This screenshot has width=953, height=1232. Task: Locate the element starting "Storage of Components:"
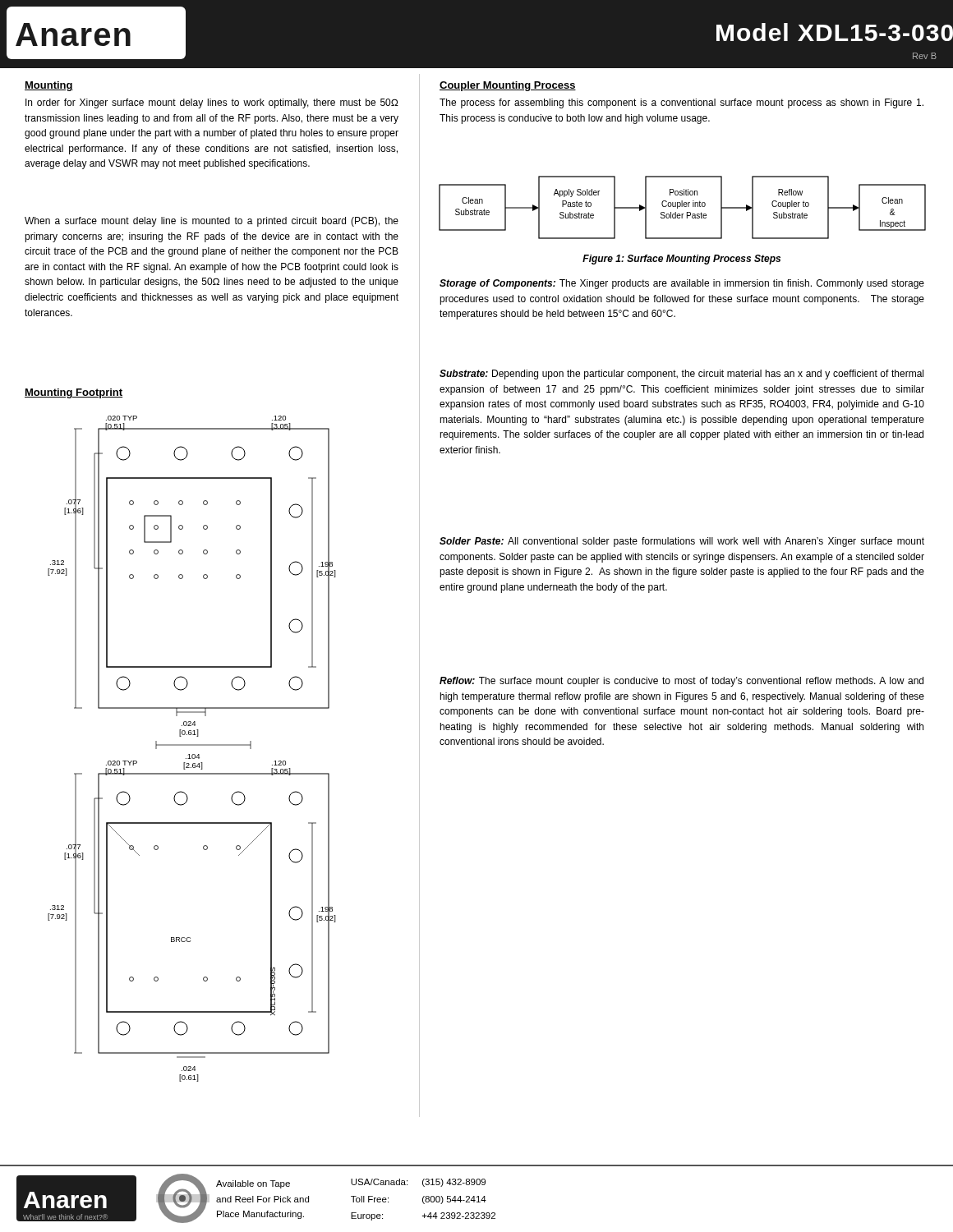click(682, 299)
